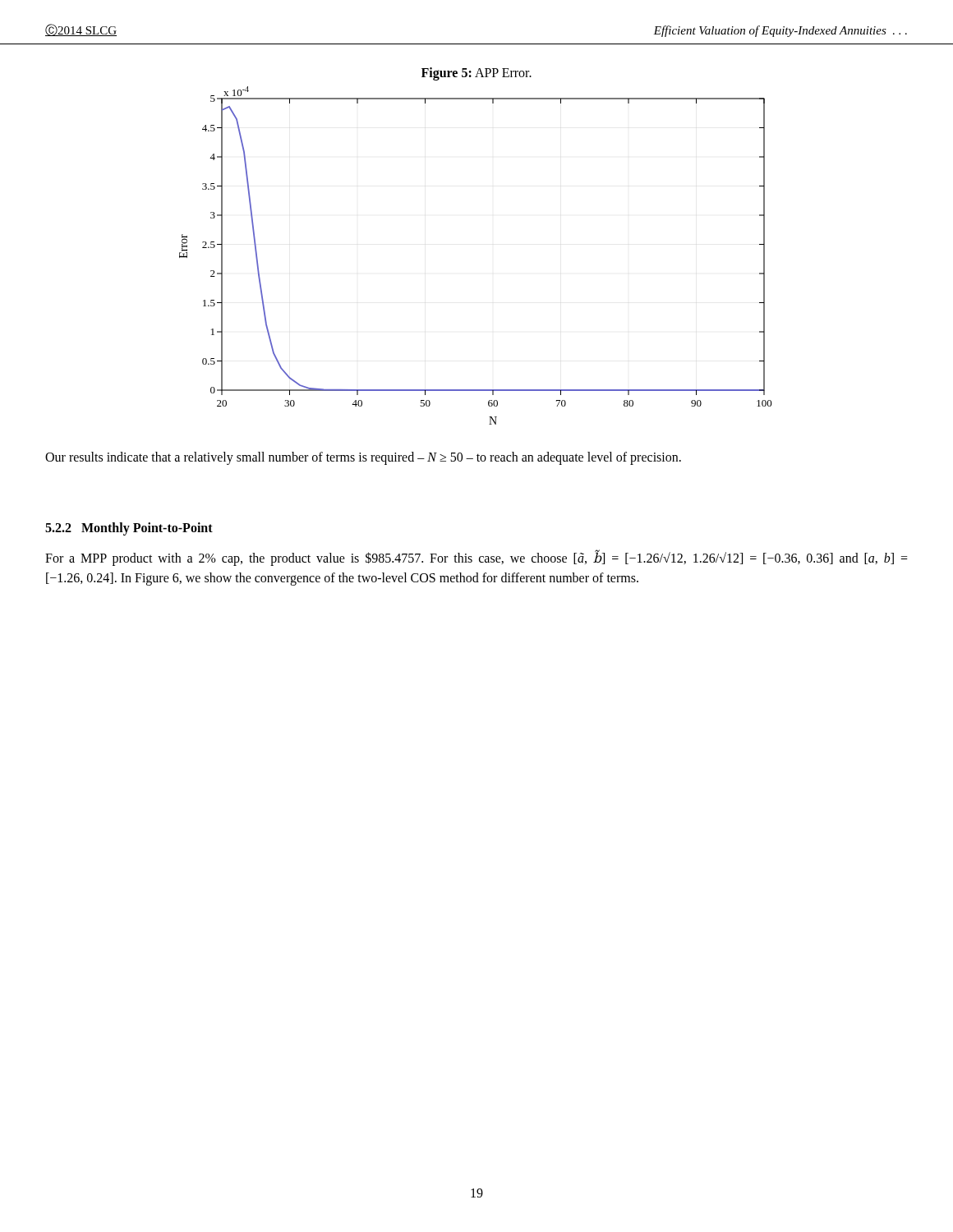The height and width of the screenshot is (1232, 953).
Task: Point to the block starting "For a MPP product with"
Action: click(x=476, y=568)
